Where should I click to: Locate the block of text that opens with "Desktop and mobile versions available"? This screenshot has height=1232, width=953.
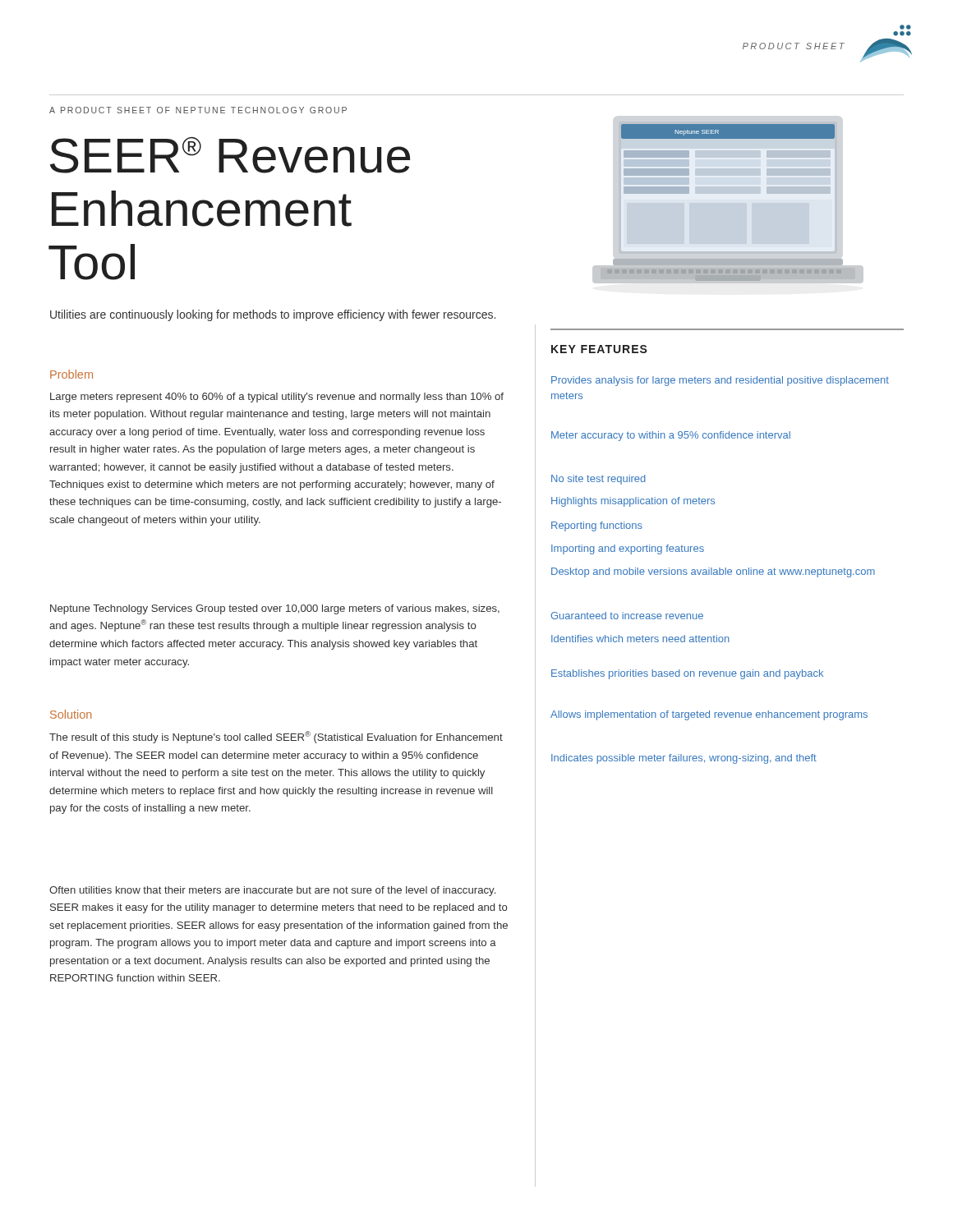coord(713,571)
